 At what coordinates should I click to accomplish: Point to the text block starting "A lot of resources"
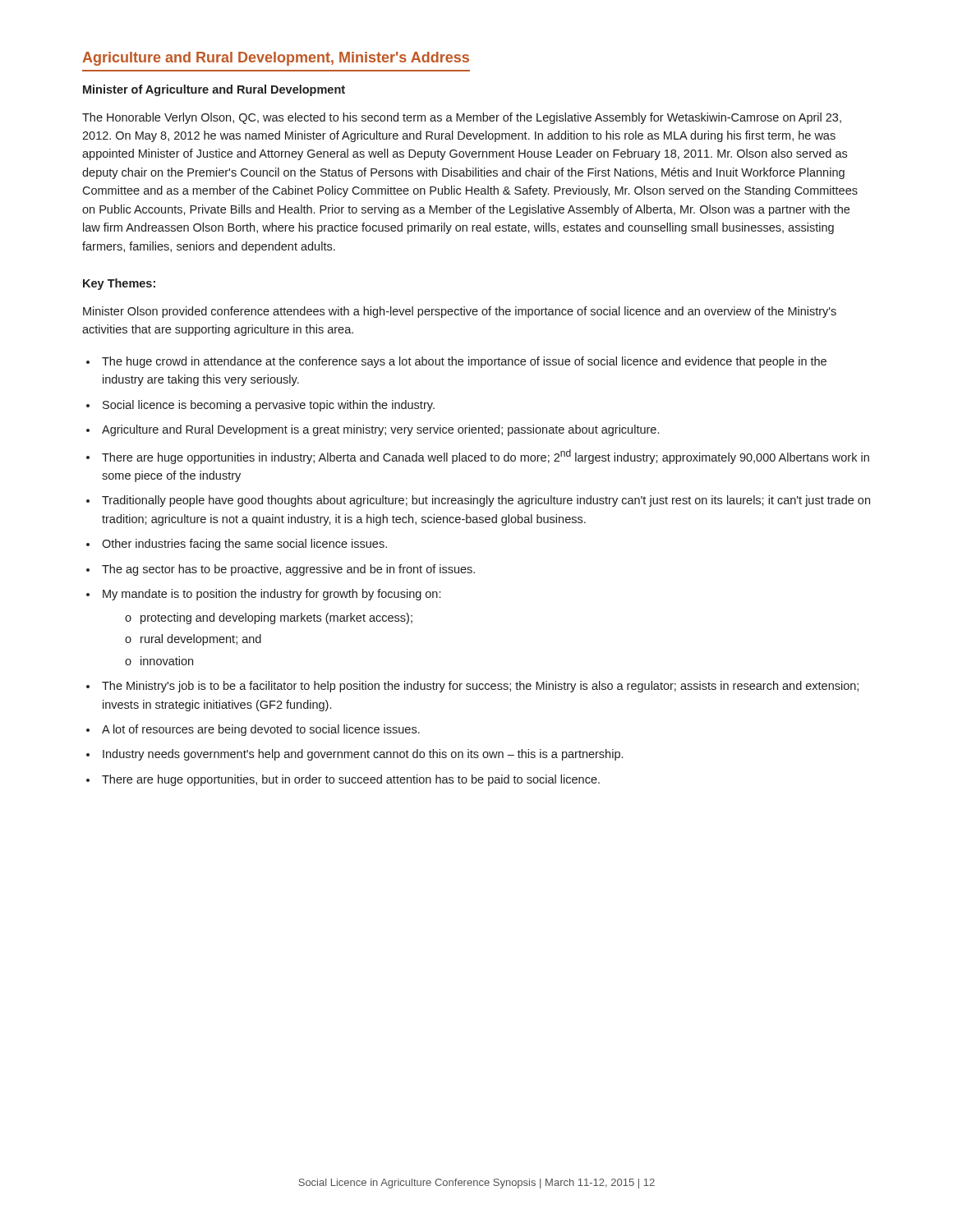click(x=261, y=730)
